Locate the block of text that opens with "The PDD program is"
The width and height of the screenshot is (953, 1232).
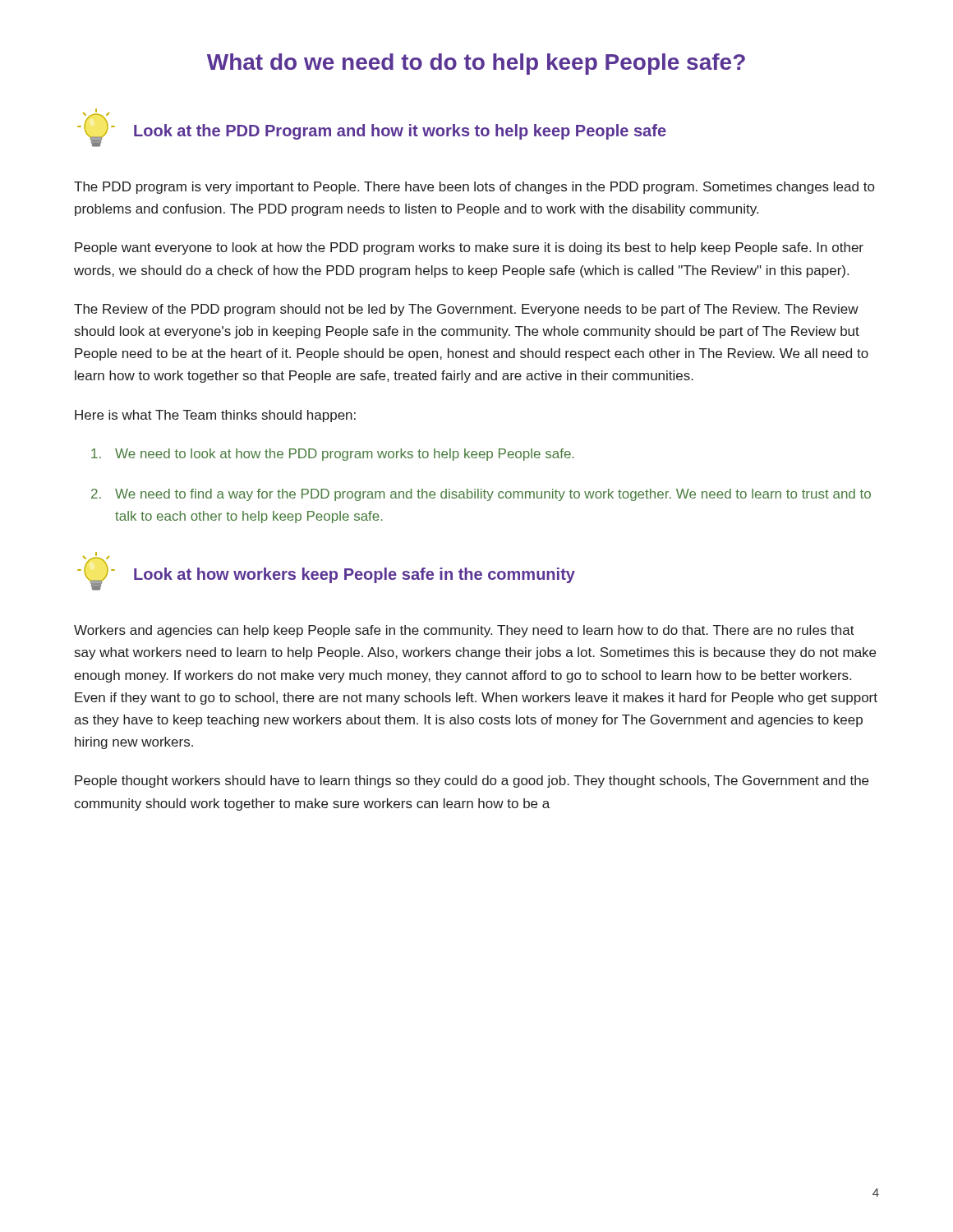click(474, 198)
